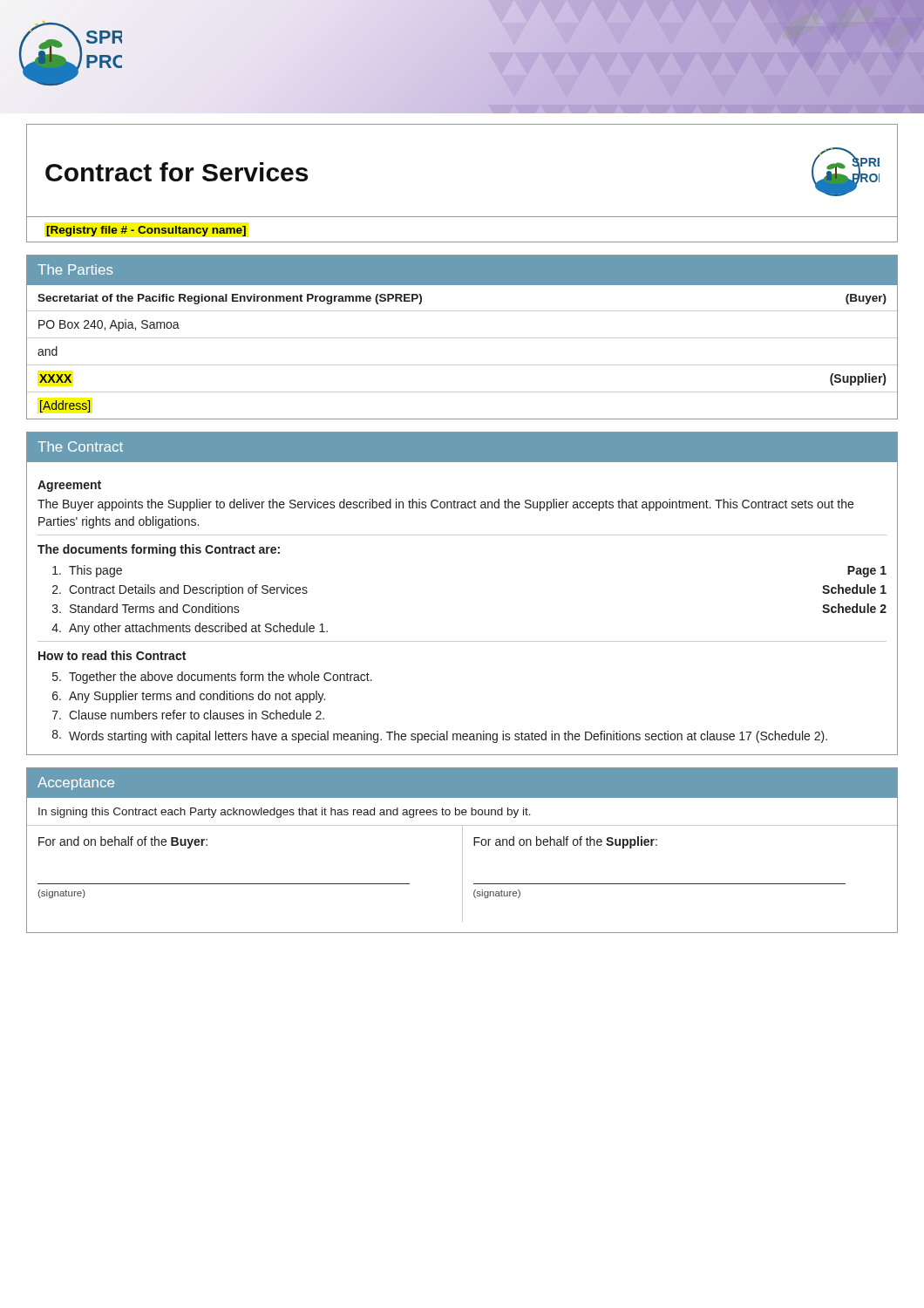This screenshot has width=924, height=1308.
Task: Where is the passage that starts "8. Words starting"?
Action: click(462, 736)
